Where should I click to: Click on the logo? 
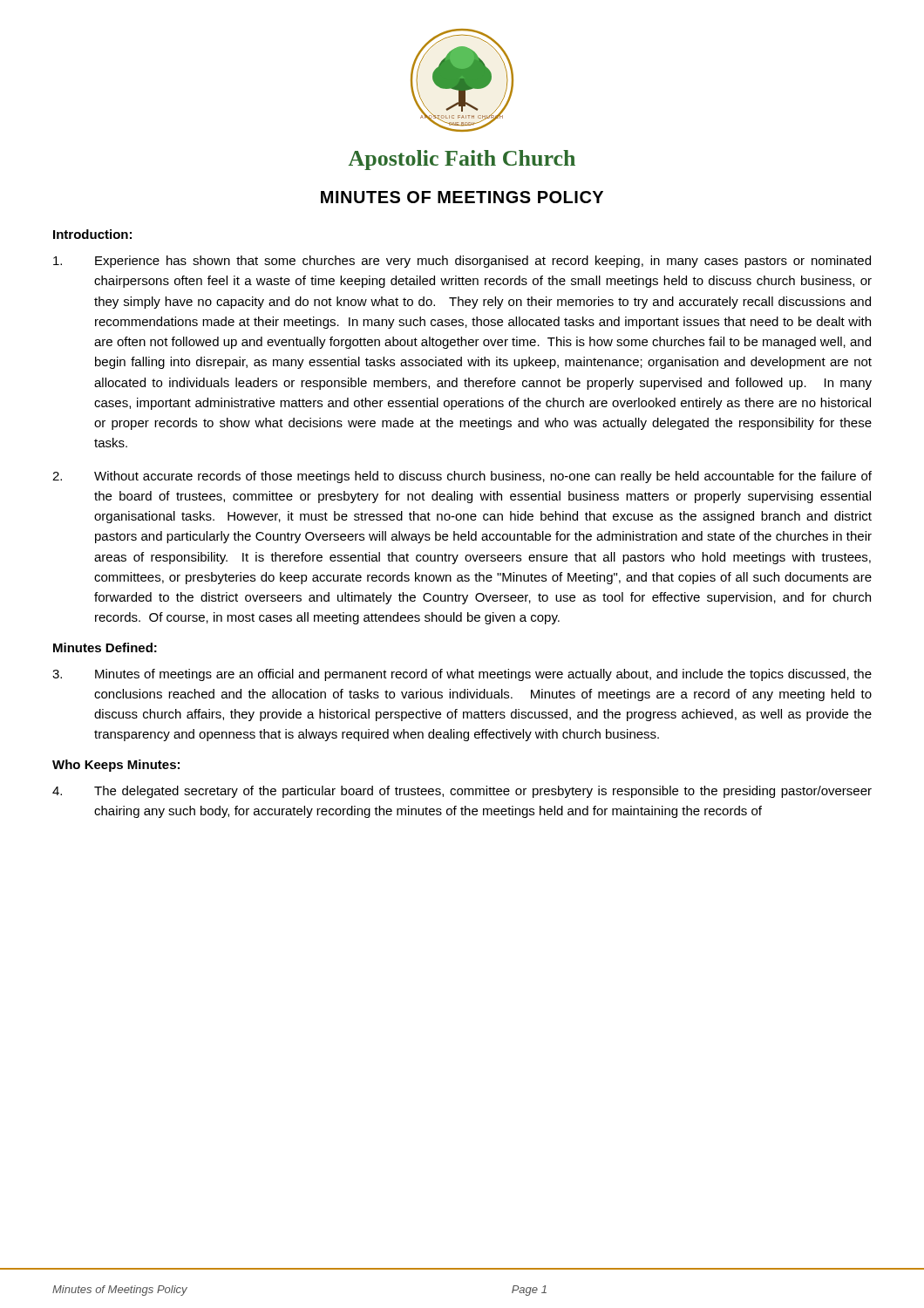462,84
